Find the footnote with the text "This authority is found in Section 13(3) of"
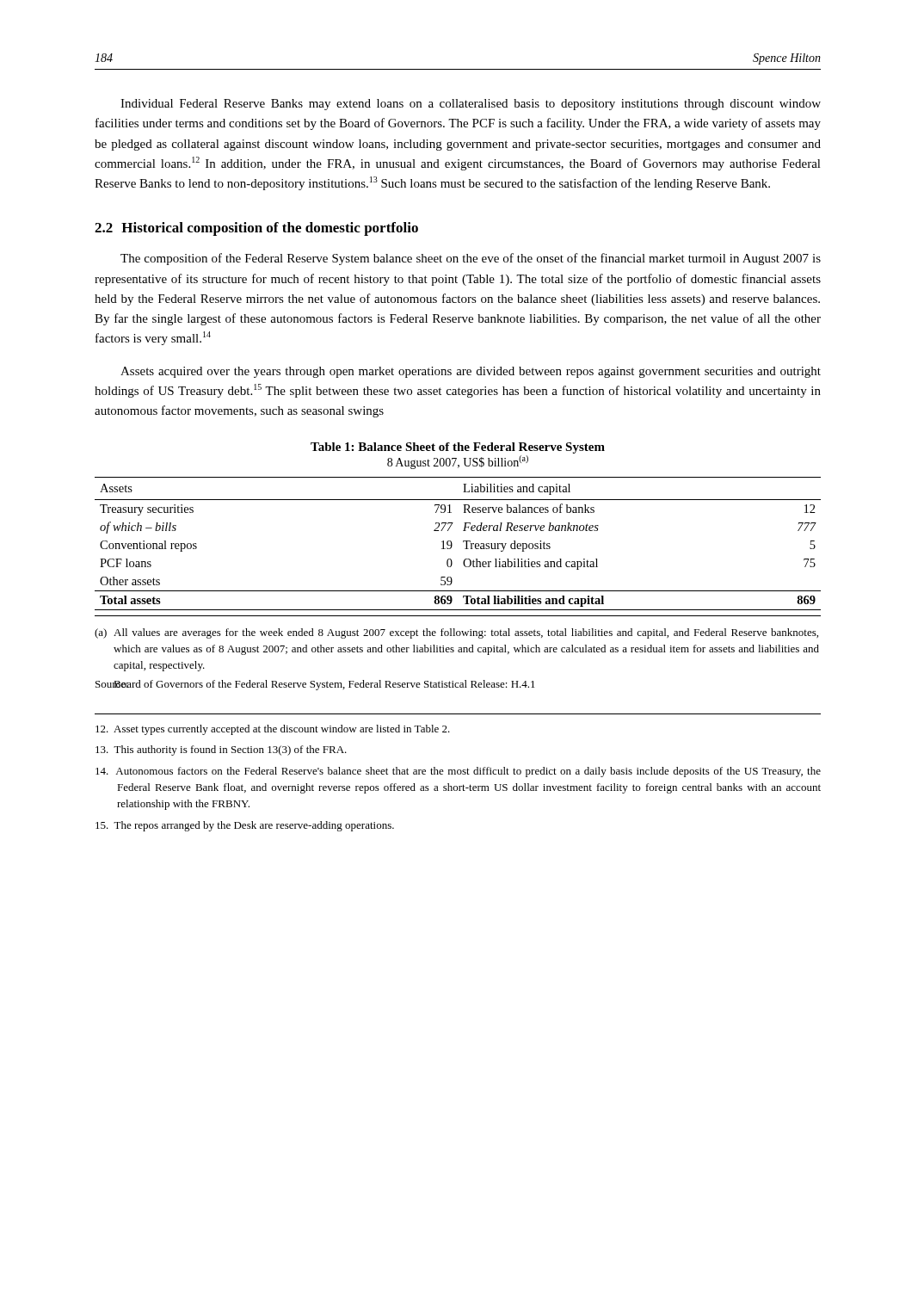 click(x=221, y=750)
